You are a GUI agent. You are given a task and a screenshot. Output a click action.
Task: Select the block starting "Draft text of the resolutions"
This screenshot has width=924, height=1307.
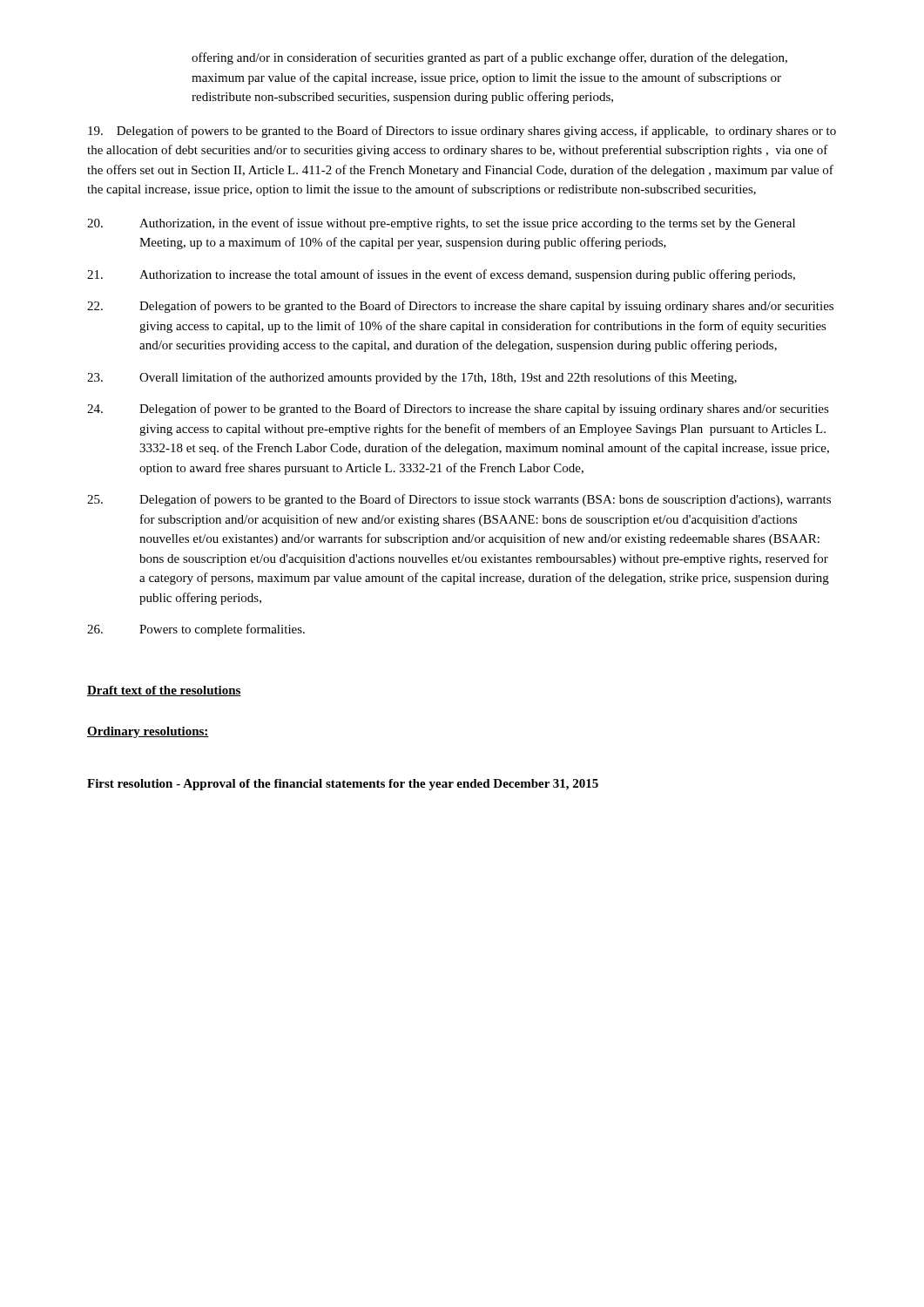point(164,690)
